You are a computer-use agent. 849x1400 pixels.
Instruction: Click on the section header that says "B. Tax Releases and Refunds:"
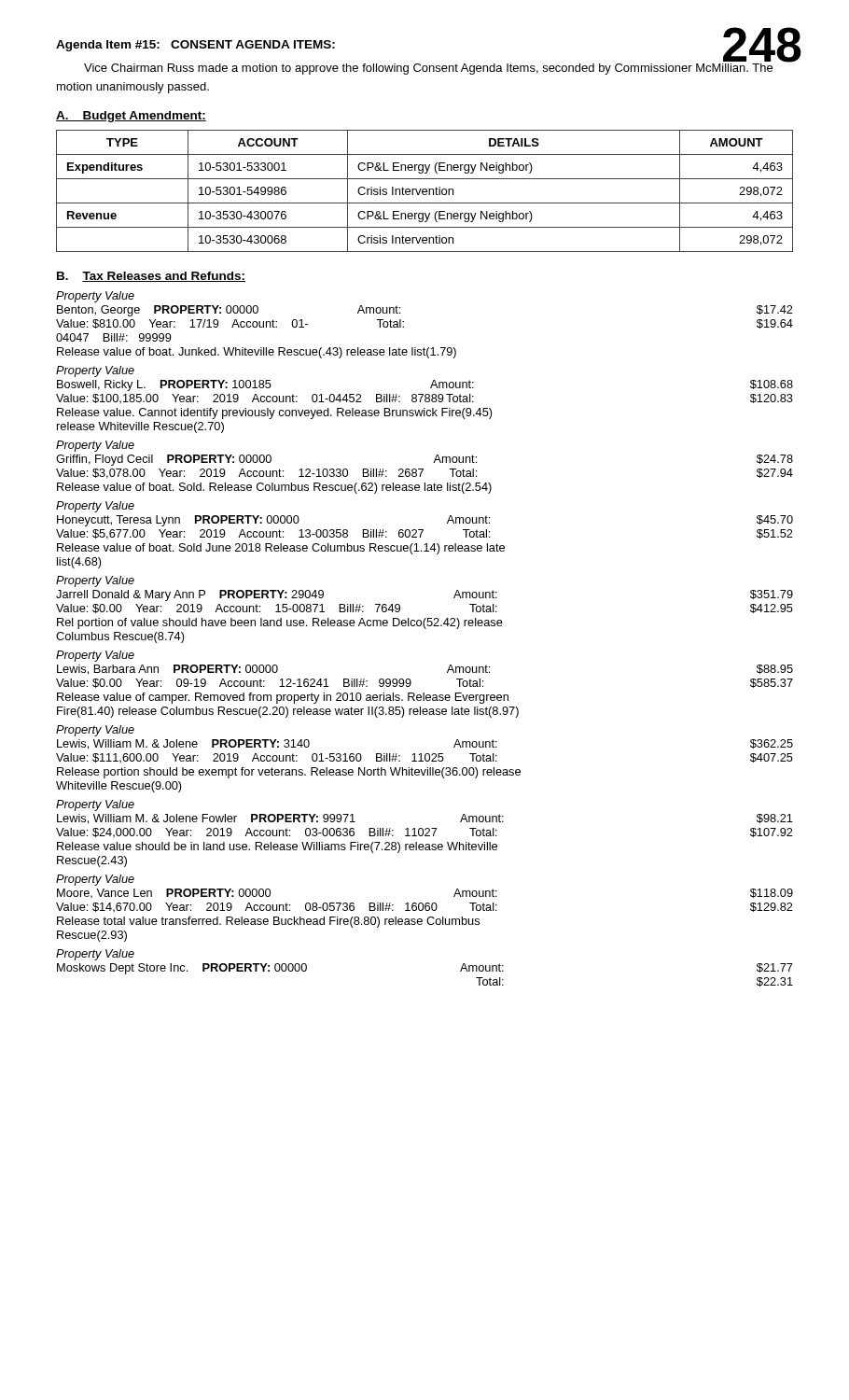[151, 276]
